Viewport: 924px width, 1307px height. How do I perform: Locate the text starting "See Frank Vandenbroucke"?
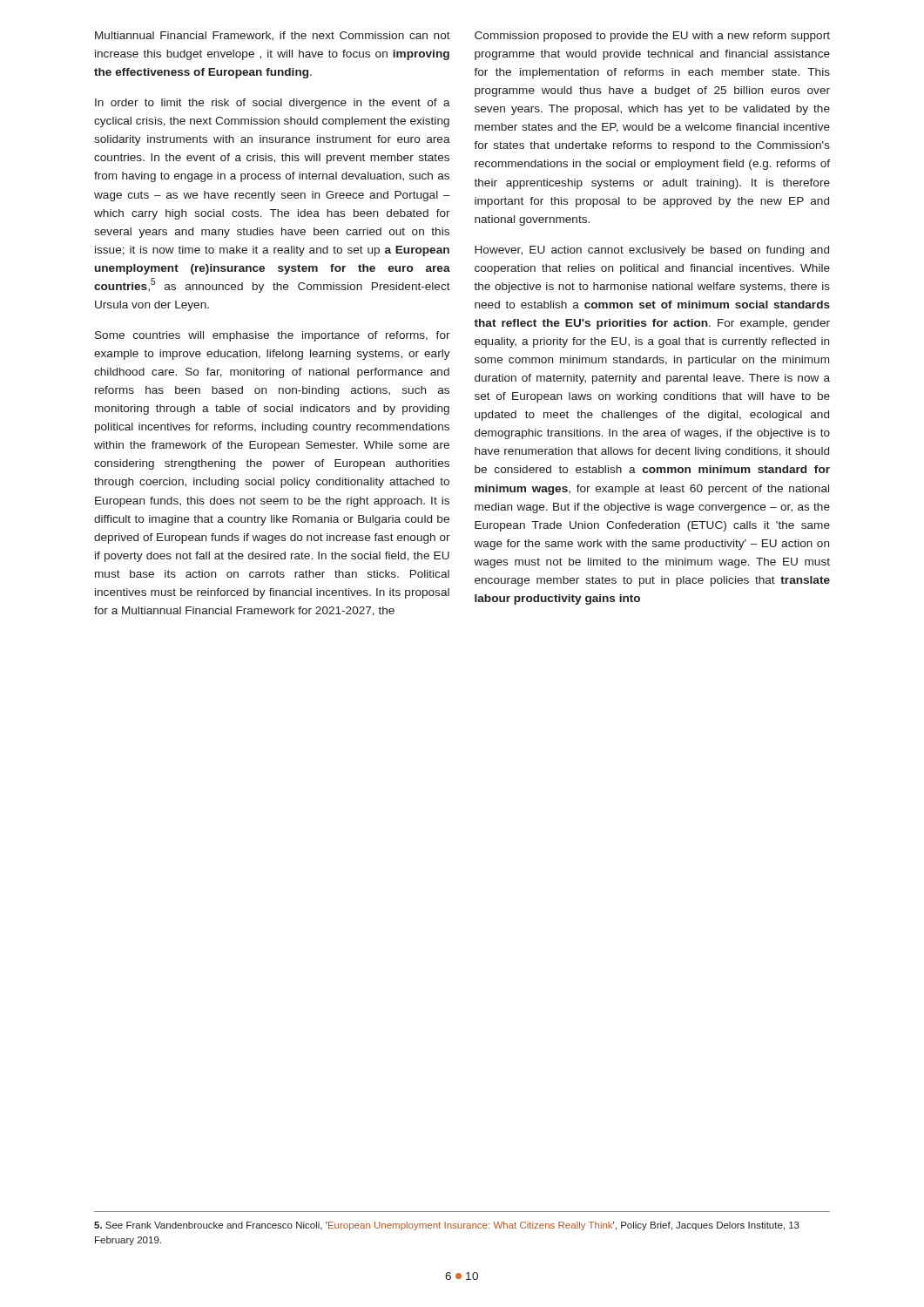tap(462, 1233)
